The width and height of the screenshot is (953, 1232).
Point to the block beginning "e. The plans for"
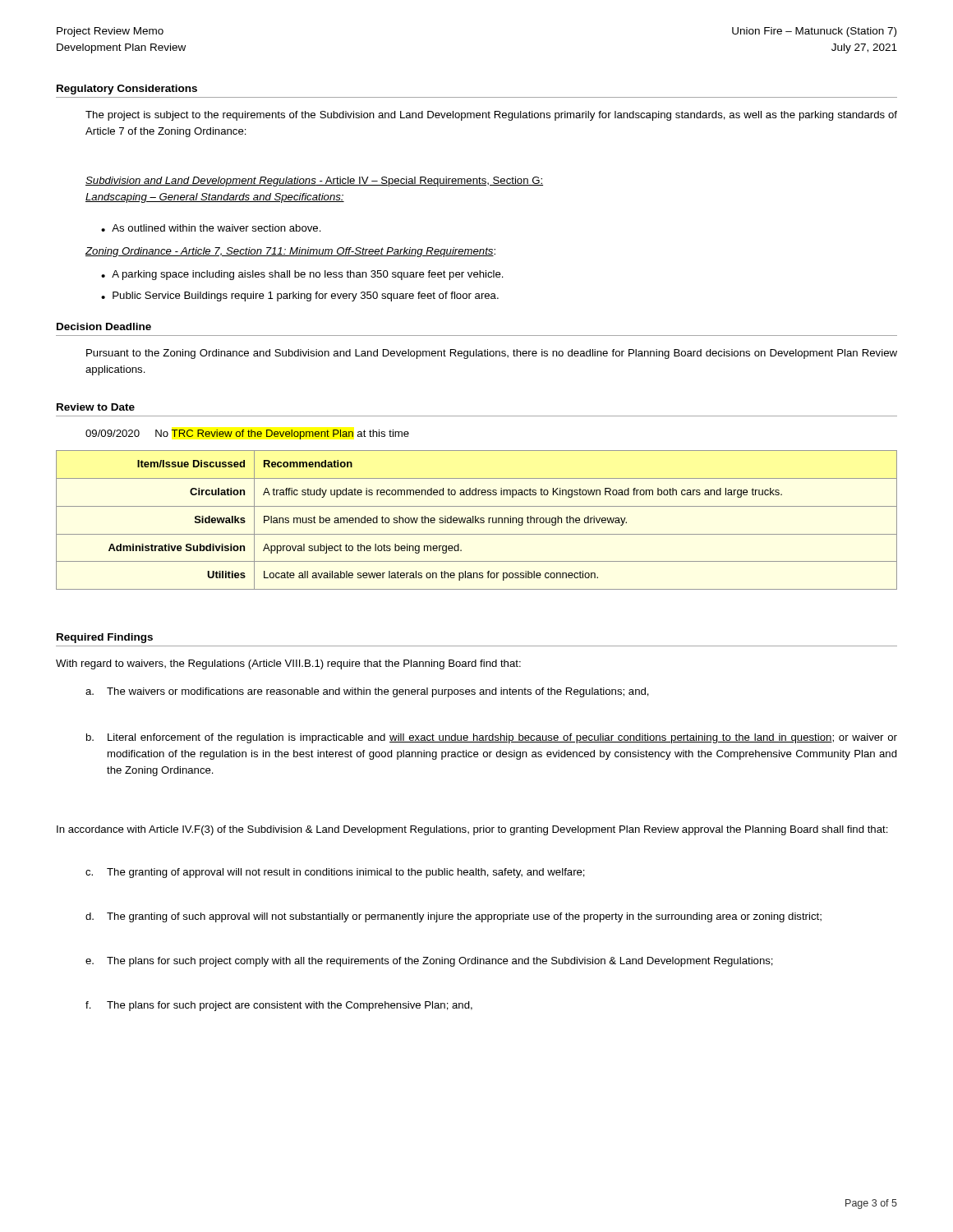429,961
